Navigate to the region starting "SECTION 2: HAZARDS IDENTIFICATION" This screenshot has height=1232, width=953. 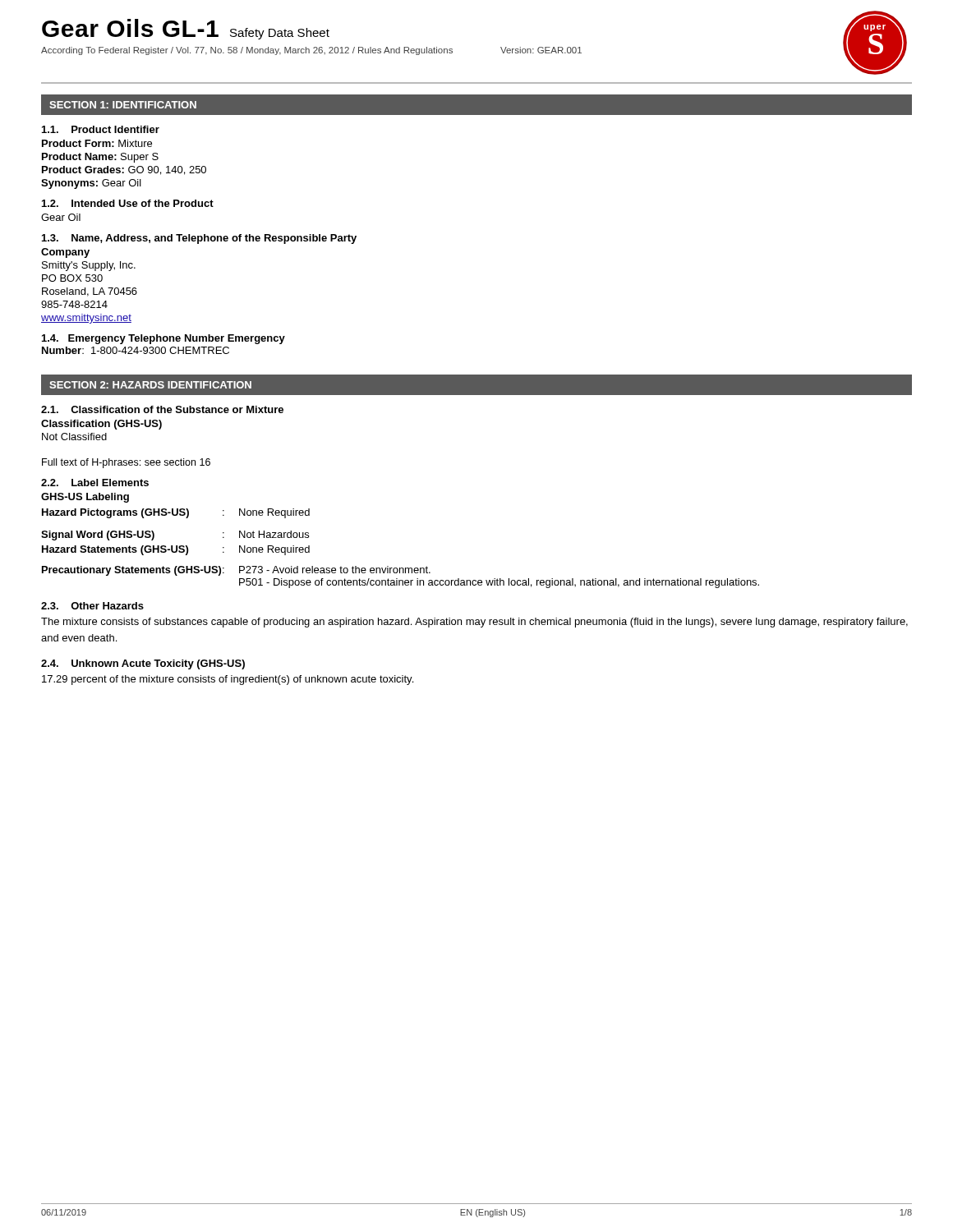pos(151,385)
